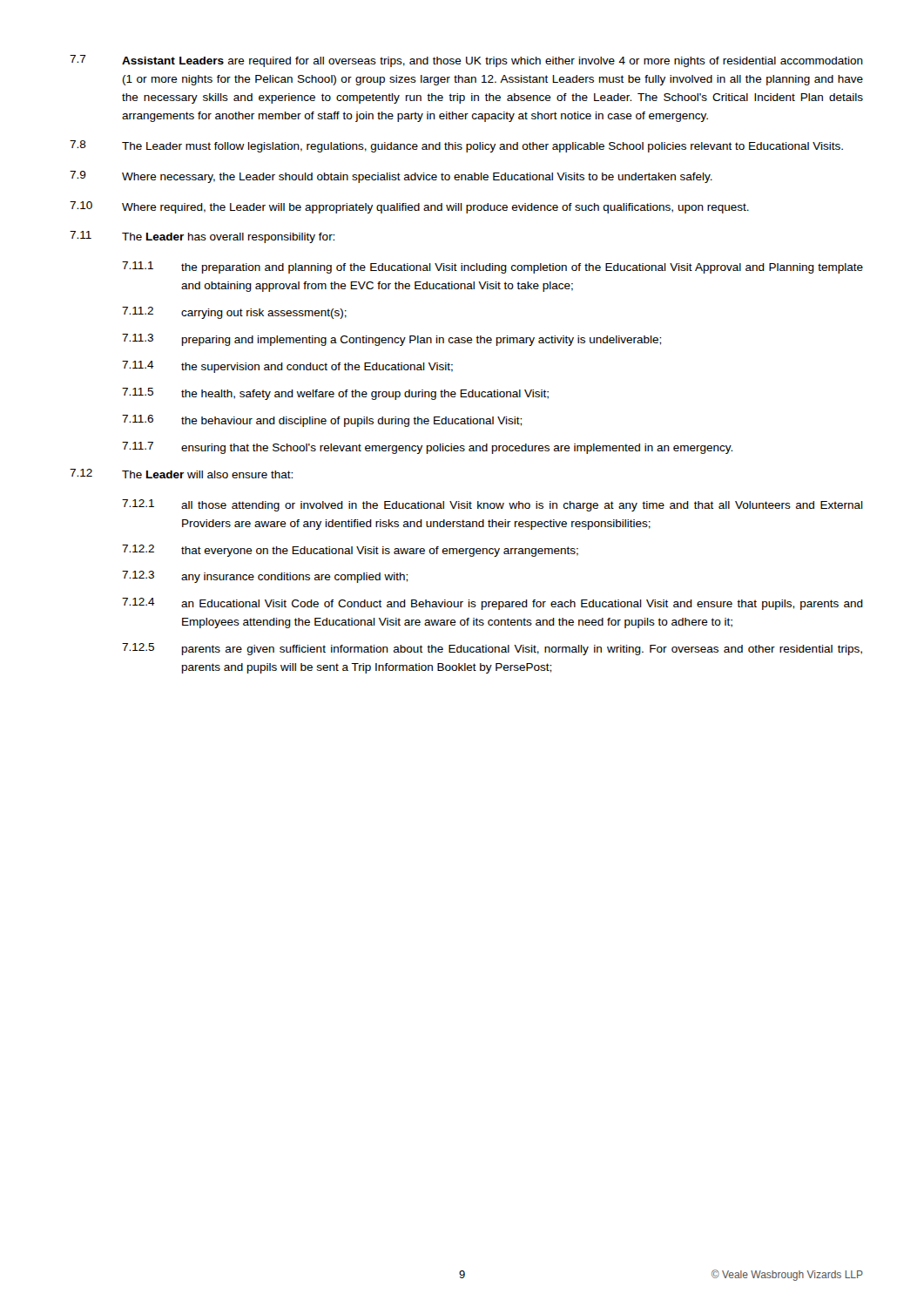Find the list item that reads "7.12.5 parents are given sufficient information about"

tap(492, 659)
